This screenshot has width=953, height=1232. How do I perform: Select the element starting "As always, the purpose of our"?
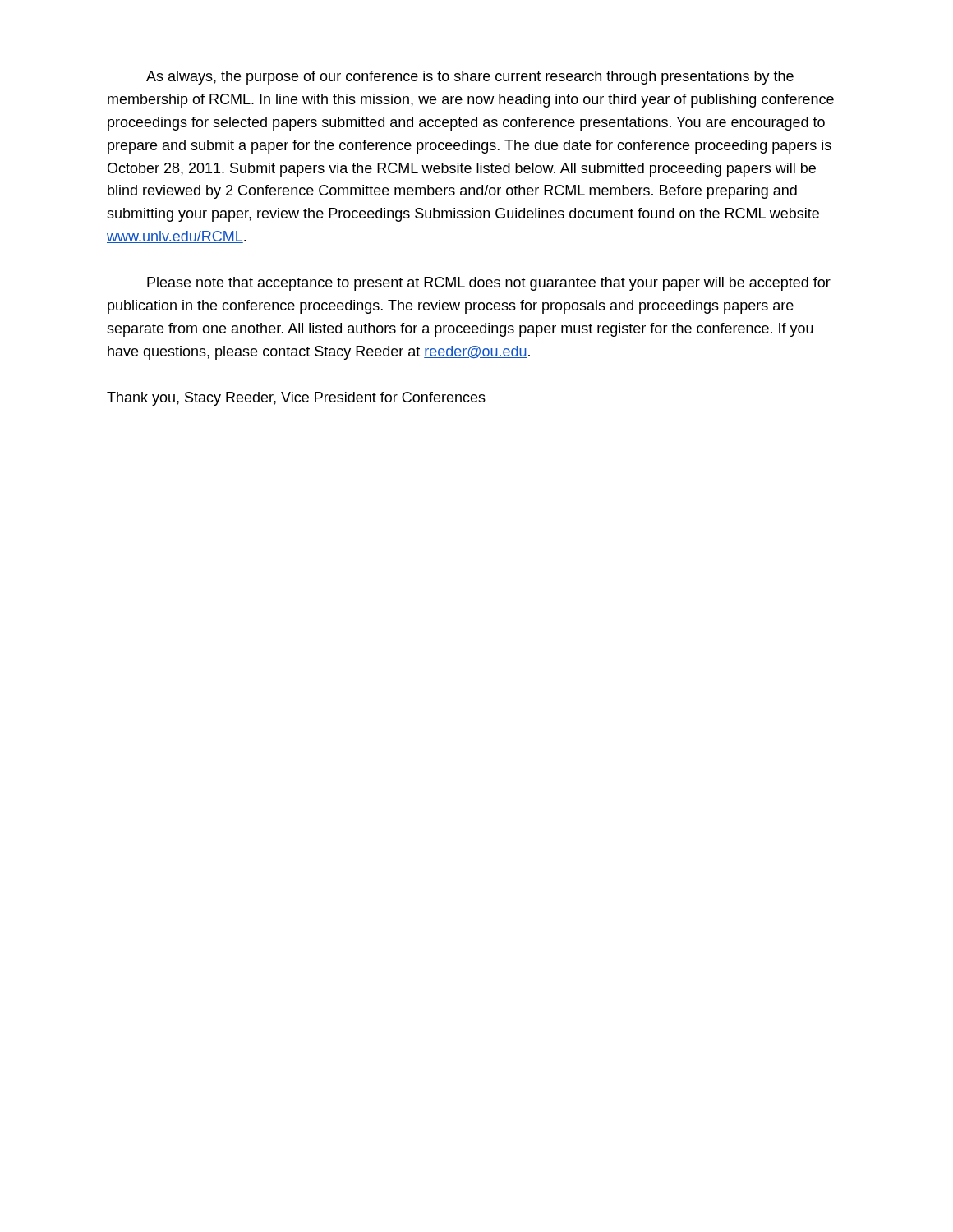pyautogui.click(x=476, y=157)
